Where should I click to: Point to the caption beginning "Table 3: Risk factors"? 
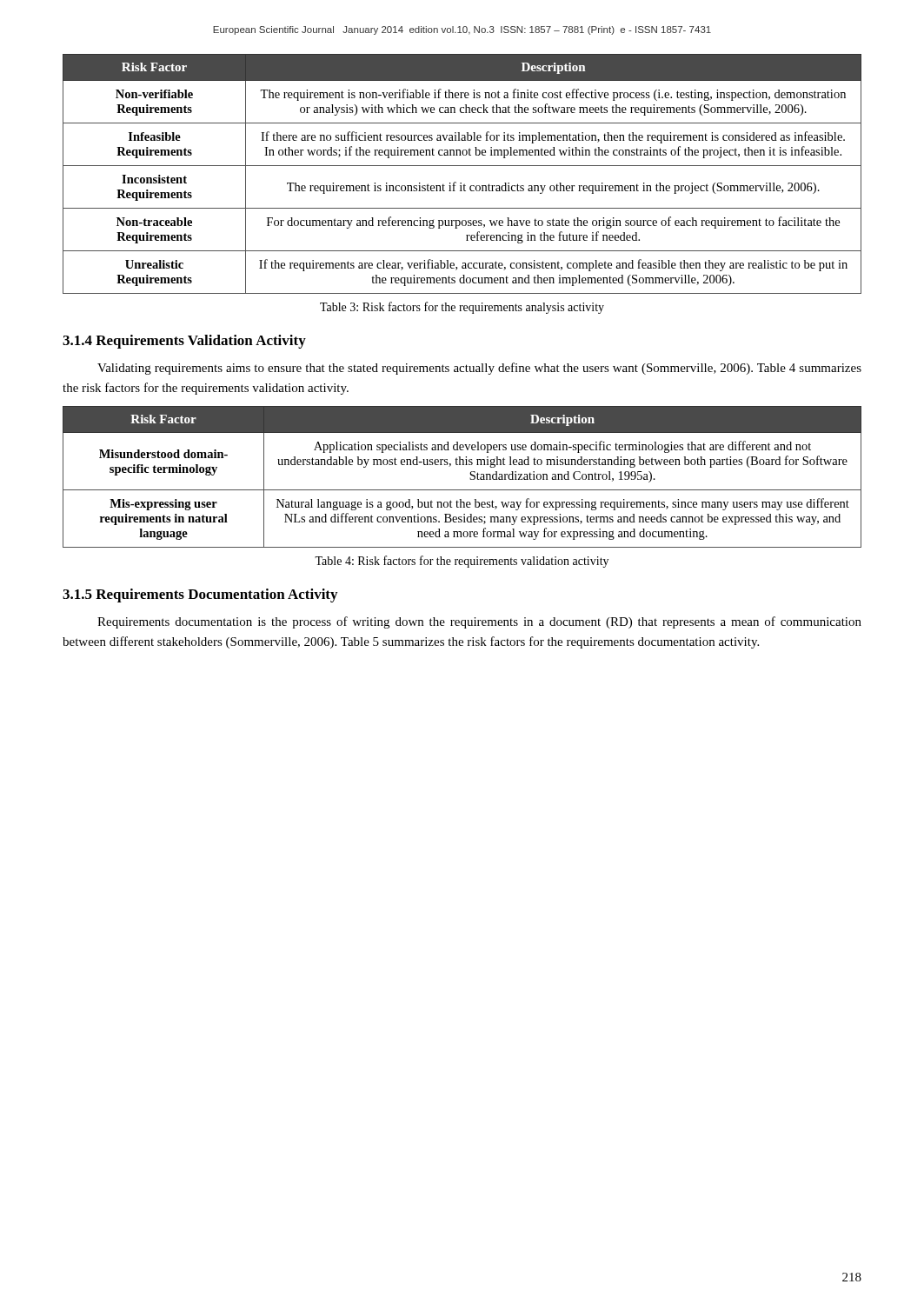pos(462,307)
